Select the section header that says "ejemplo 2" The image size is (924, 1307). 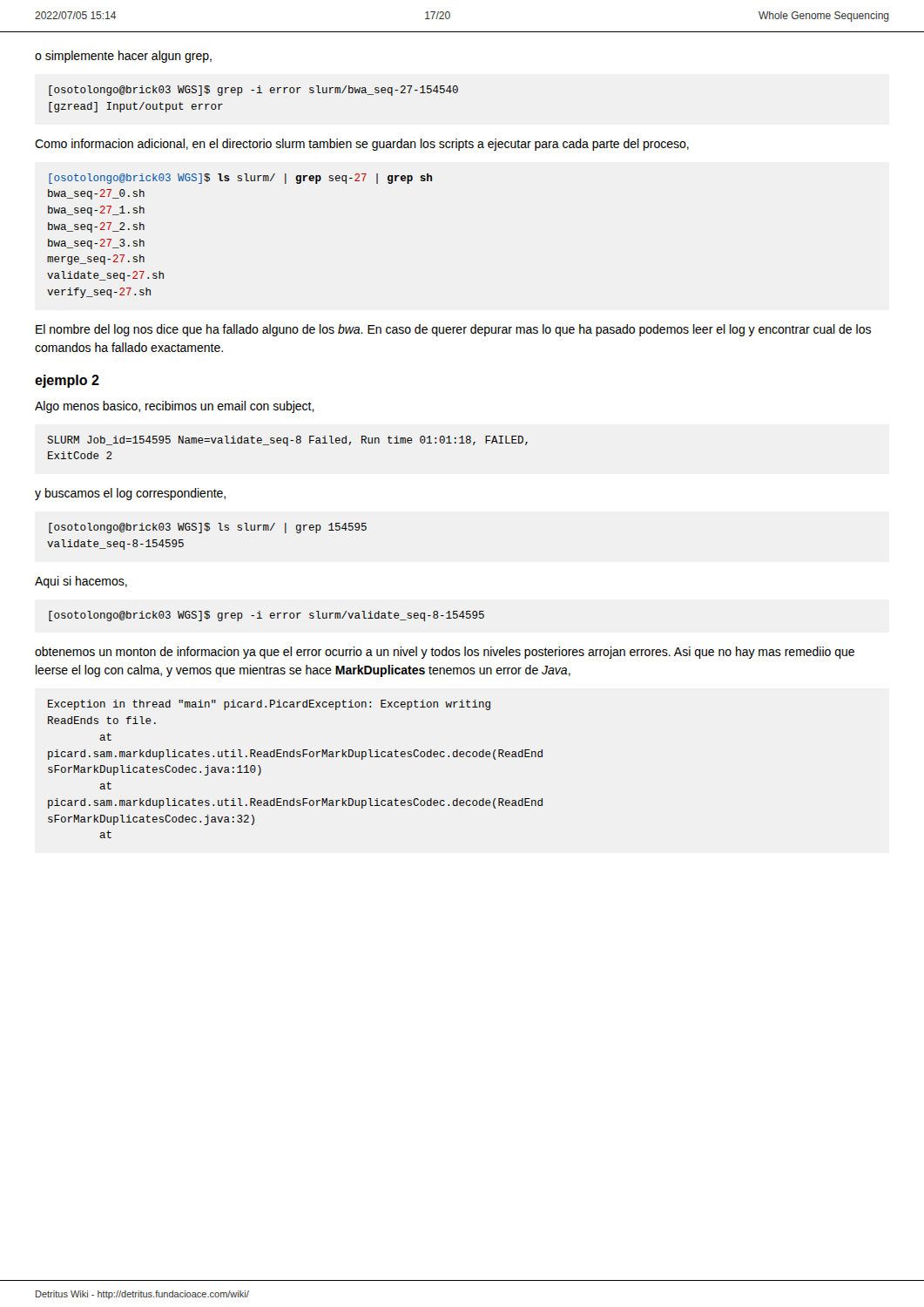click(x=67, y=380)
